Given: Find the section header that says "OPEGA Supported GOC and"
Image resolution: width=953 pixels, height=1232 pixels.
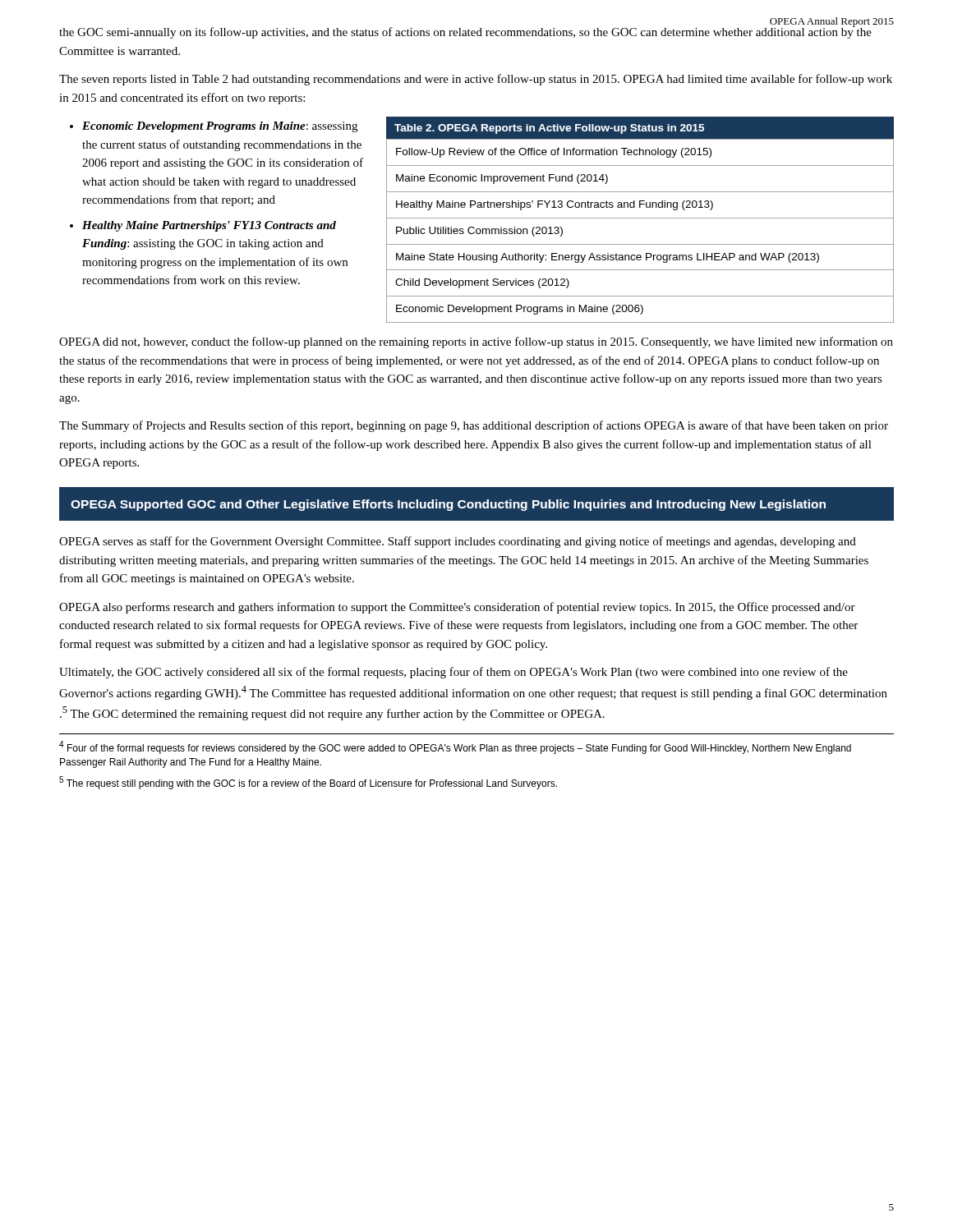Looking at the screenshot, I should click(449, 504).
